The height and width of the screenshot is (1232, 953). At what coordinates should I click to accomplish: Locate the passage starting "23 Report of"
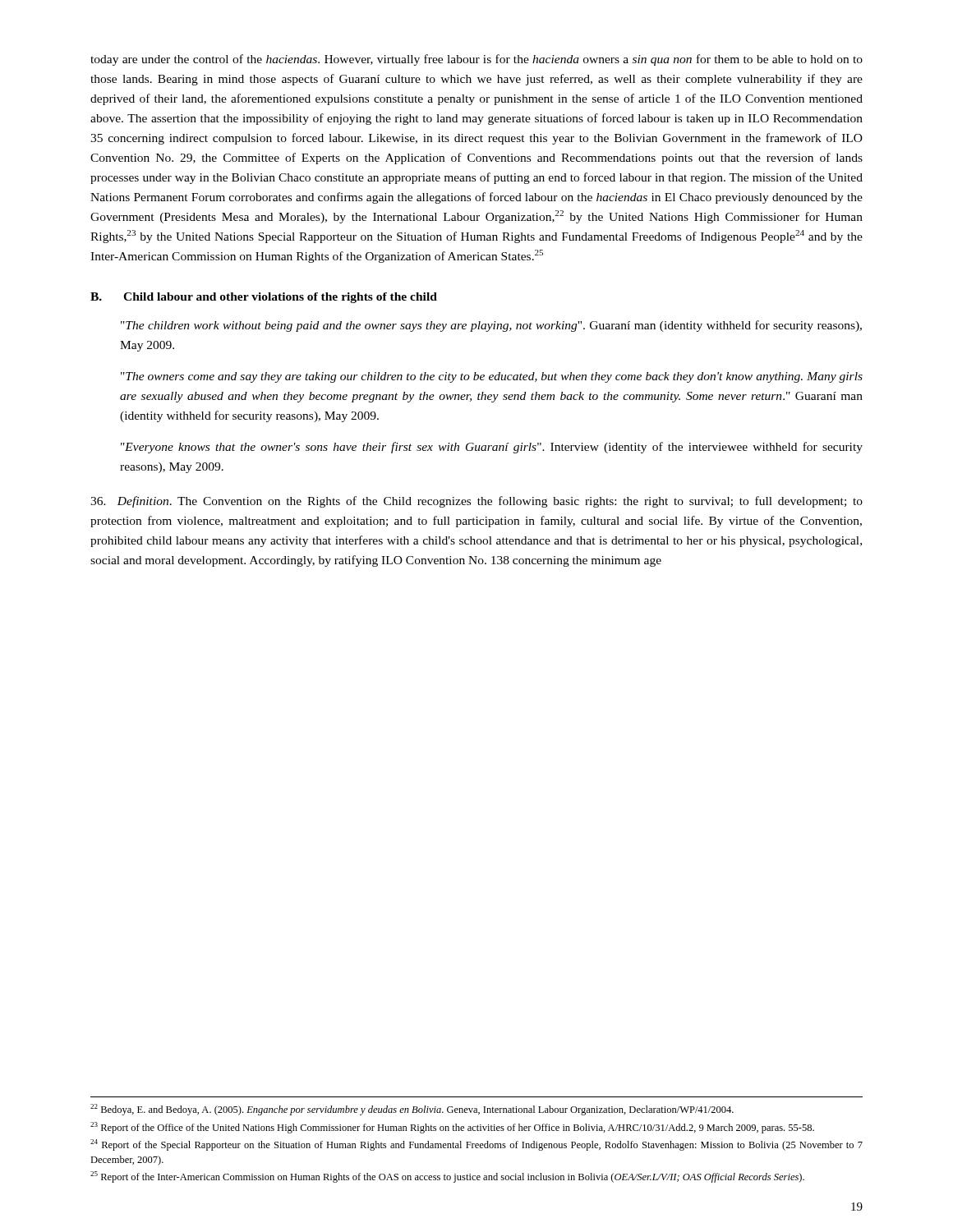point(453,1126)
